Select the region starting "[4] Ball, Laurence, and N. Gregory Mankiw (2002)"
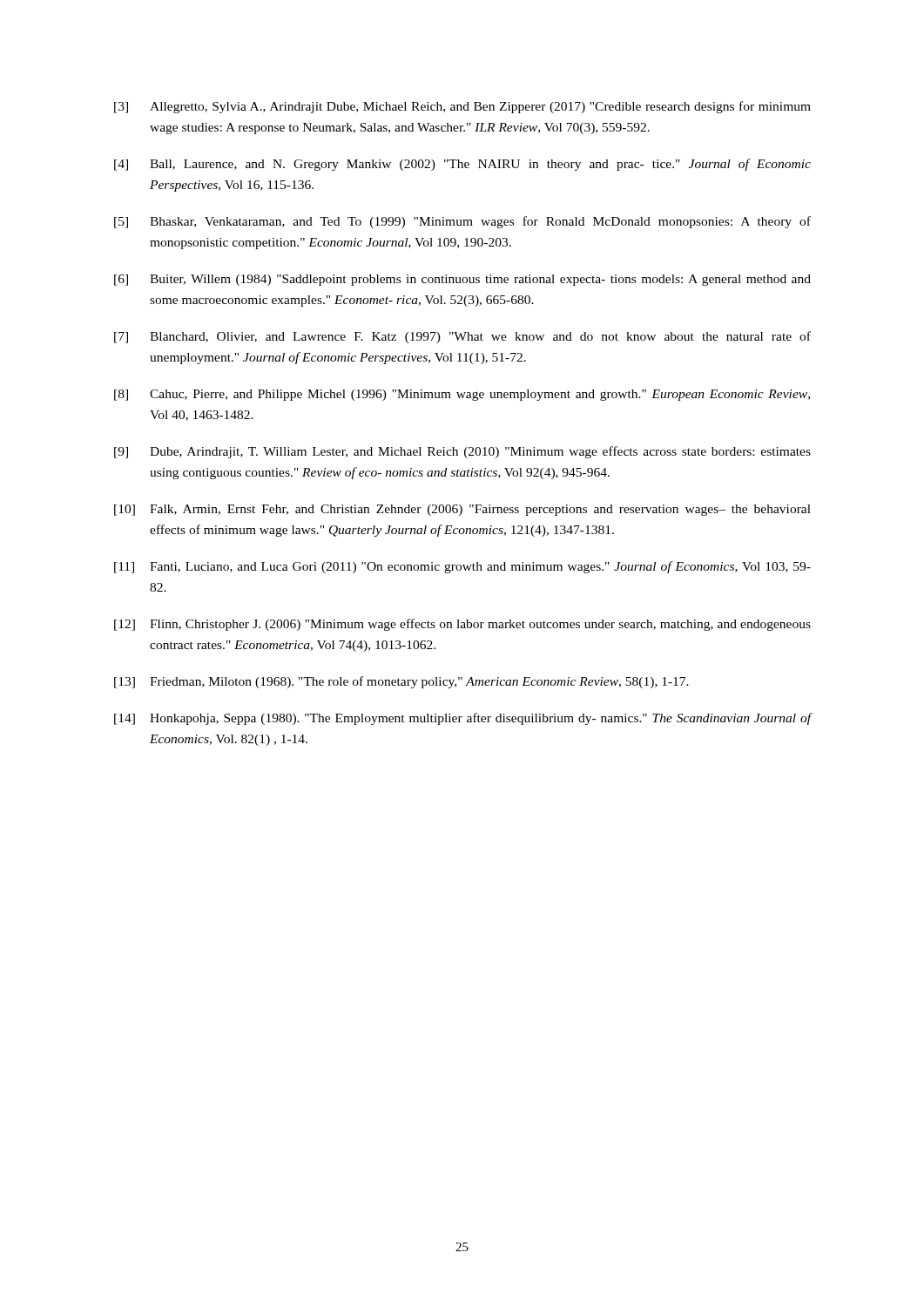This screenshot has height=1307, width=924. (x=462, y=174)
